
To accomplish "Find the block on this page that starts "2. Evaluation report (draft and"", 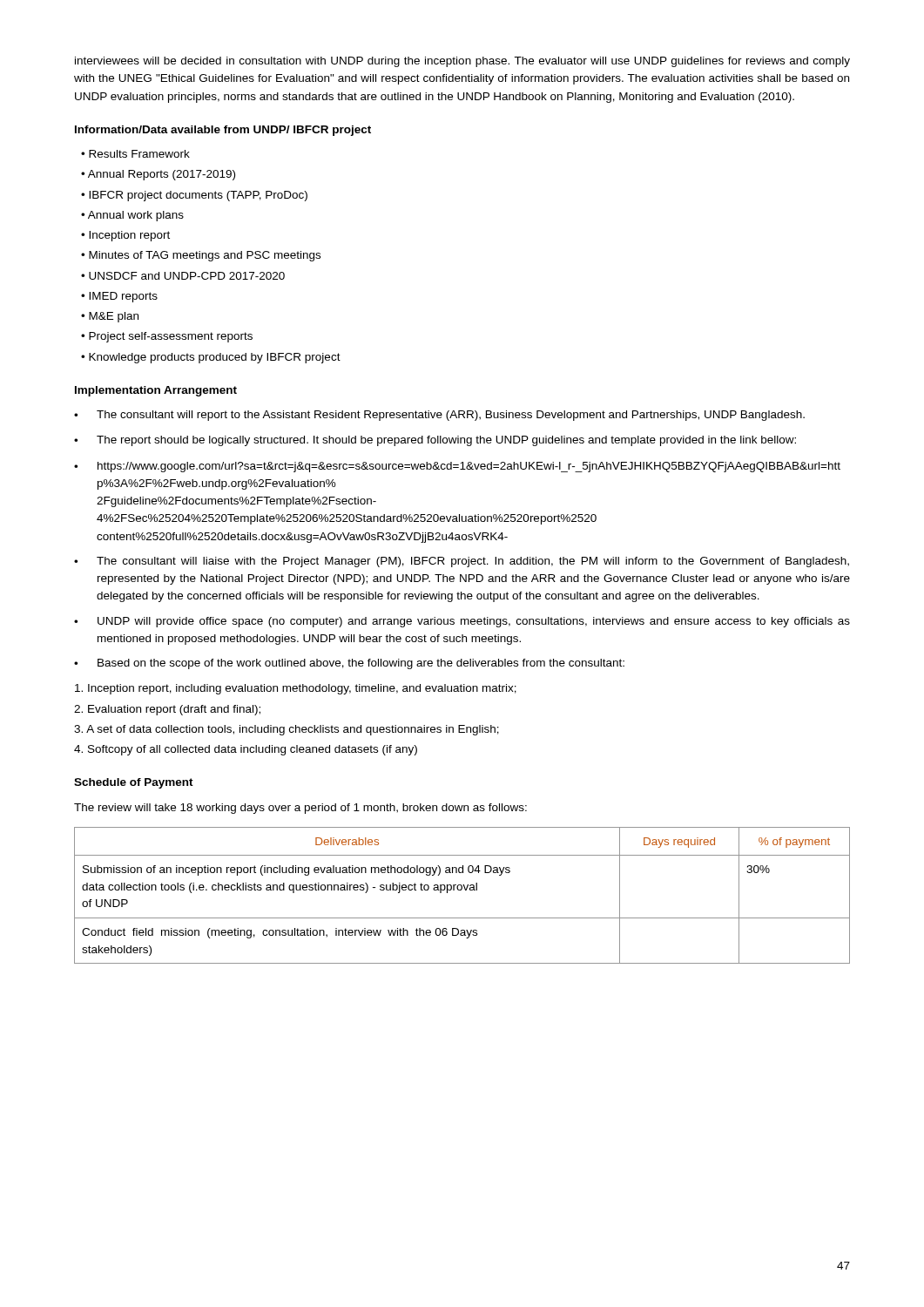I will (x=168, y=708).
